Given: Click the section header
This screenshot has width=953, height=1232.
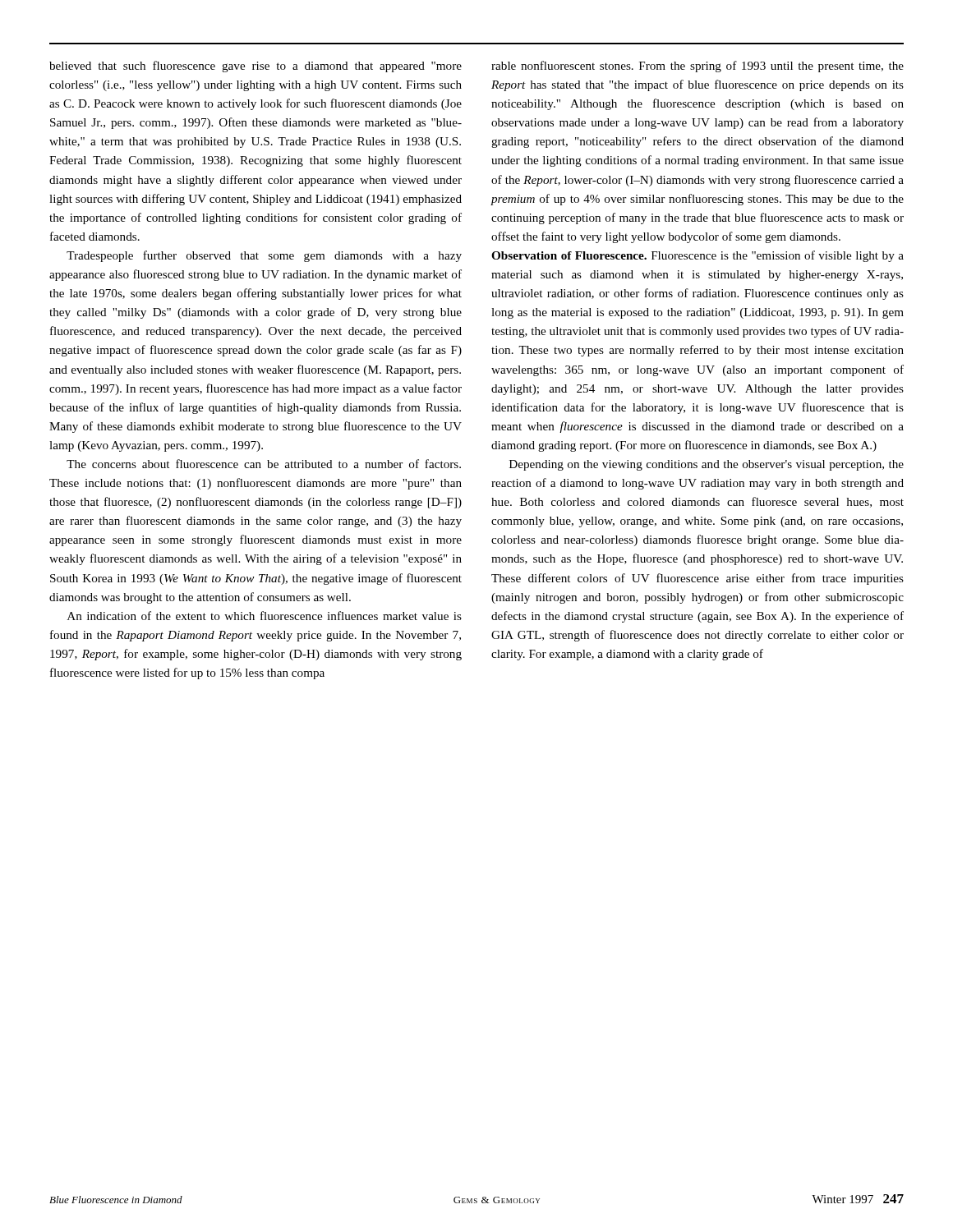Looking at the screenshot, I should click(698, 350).
